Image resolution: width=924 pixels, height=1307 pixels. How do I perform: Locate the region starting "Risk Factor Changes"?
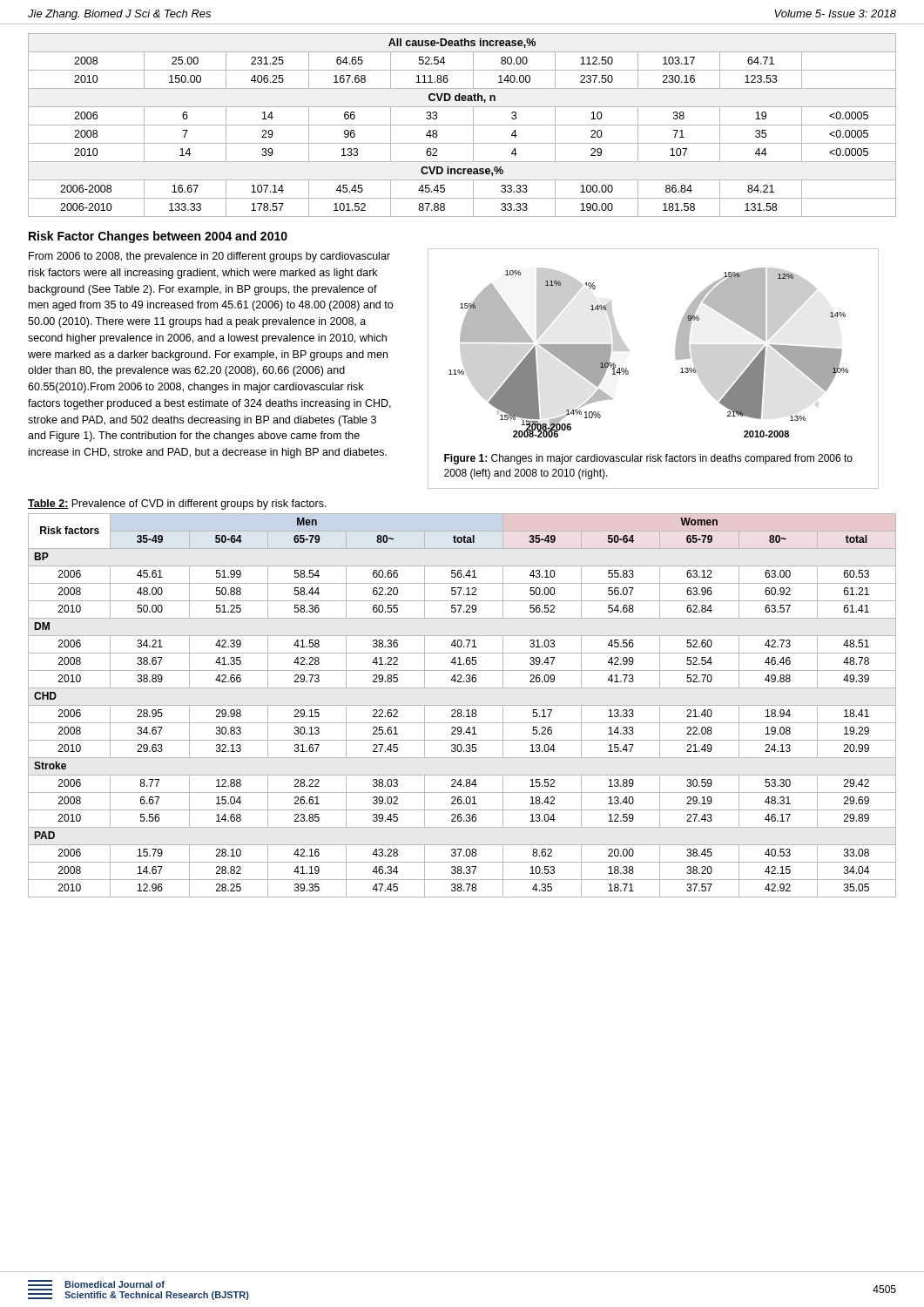[x=158, y=236]
